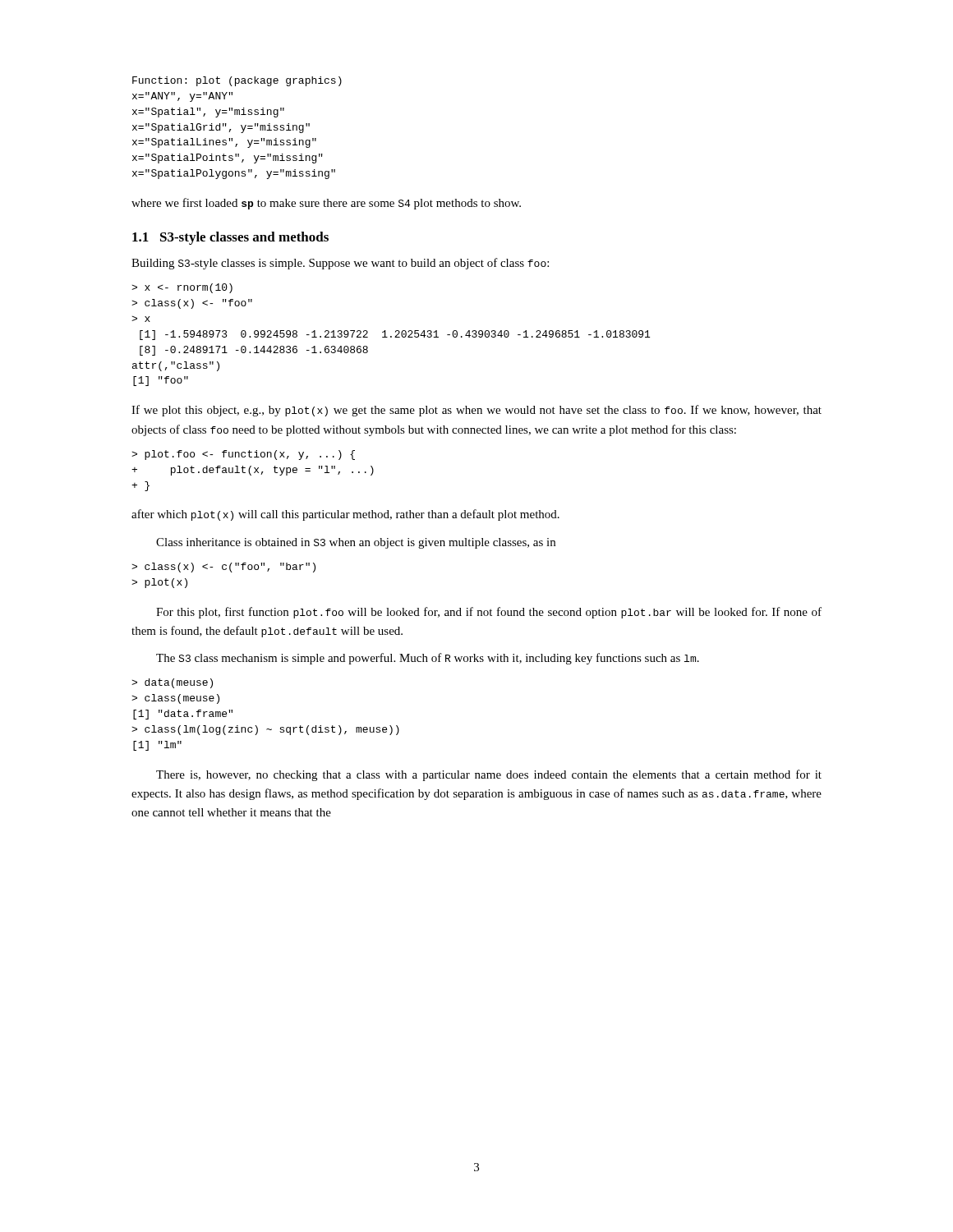Point to the element starting "> class(x) plot(x)"
Screen dimensions: 1232x953
pos(223,568)
